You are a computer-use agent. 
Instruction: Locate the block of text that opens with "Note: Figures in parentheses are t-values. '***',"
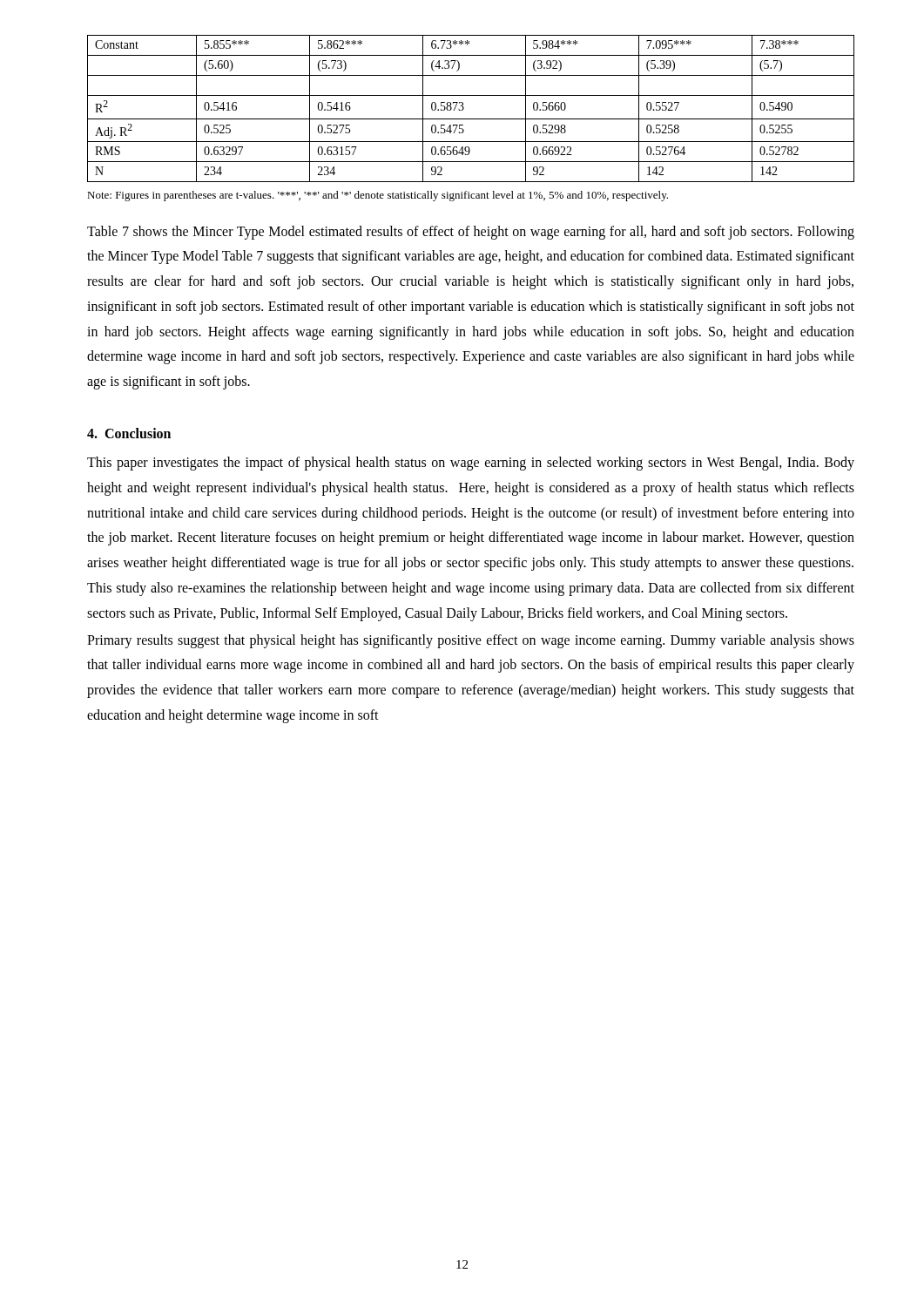(x=378, y=195)
